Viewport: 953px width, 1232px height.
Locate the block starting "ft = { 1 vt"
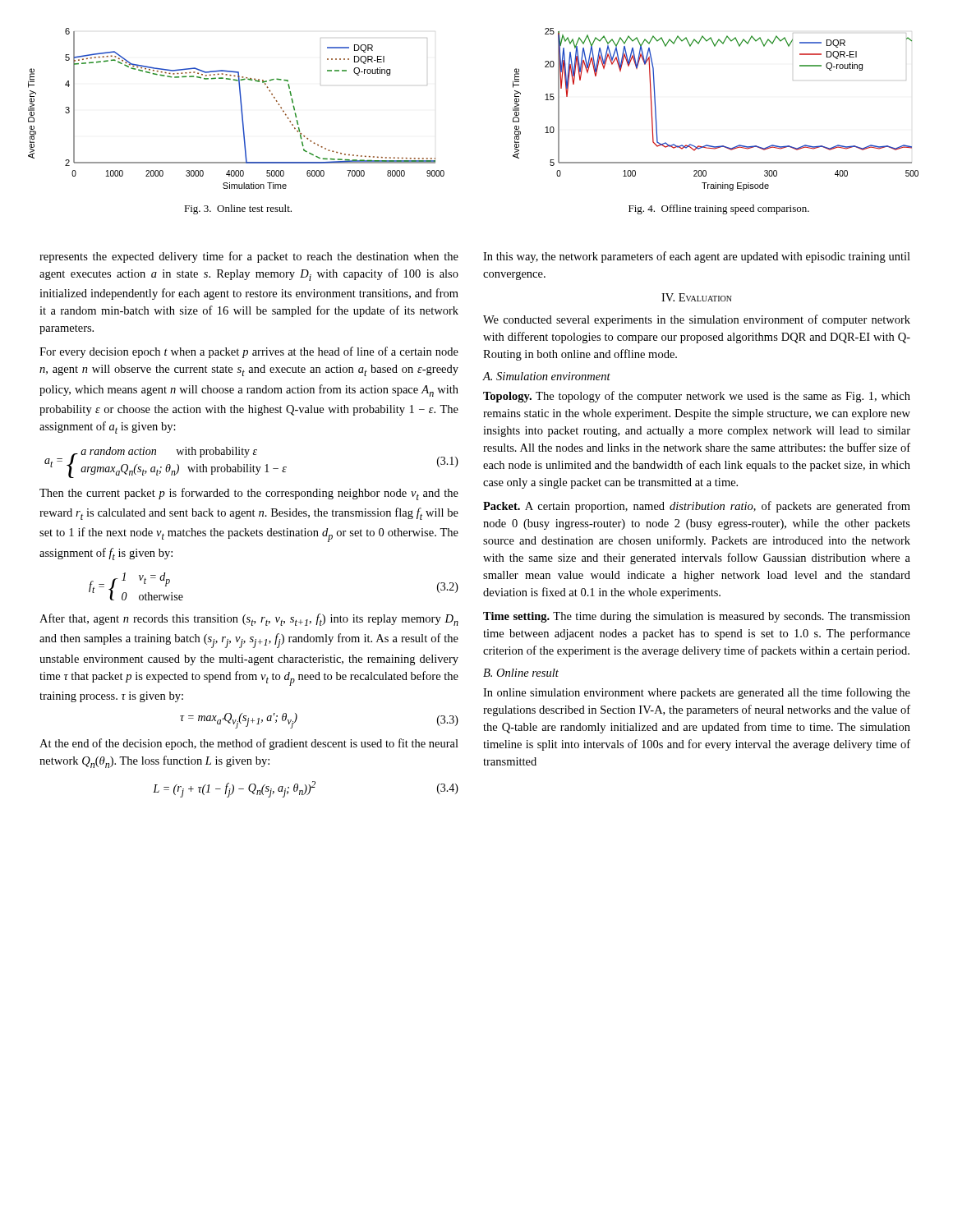pyautogui.click(x=124, y=580)
